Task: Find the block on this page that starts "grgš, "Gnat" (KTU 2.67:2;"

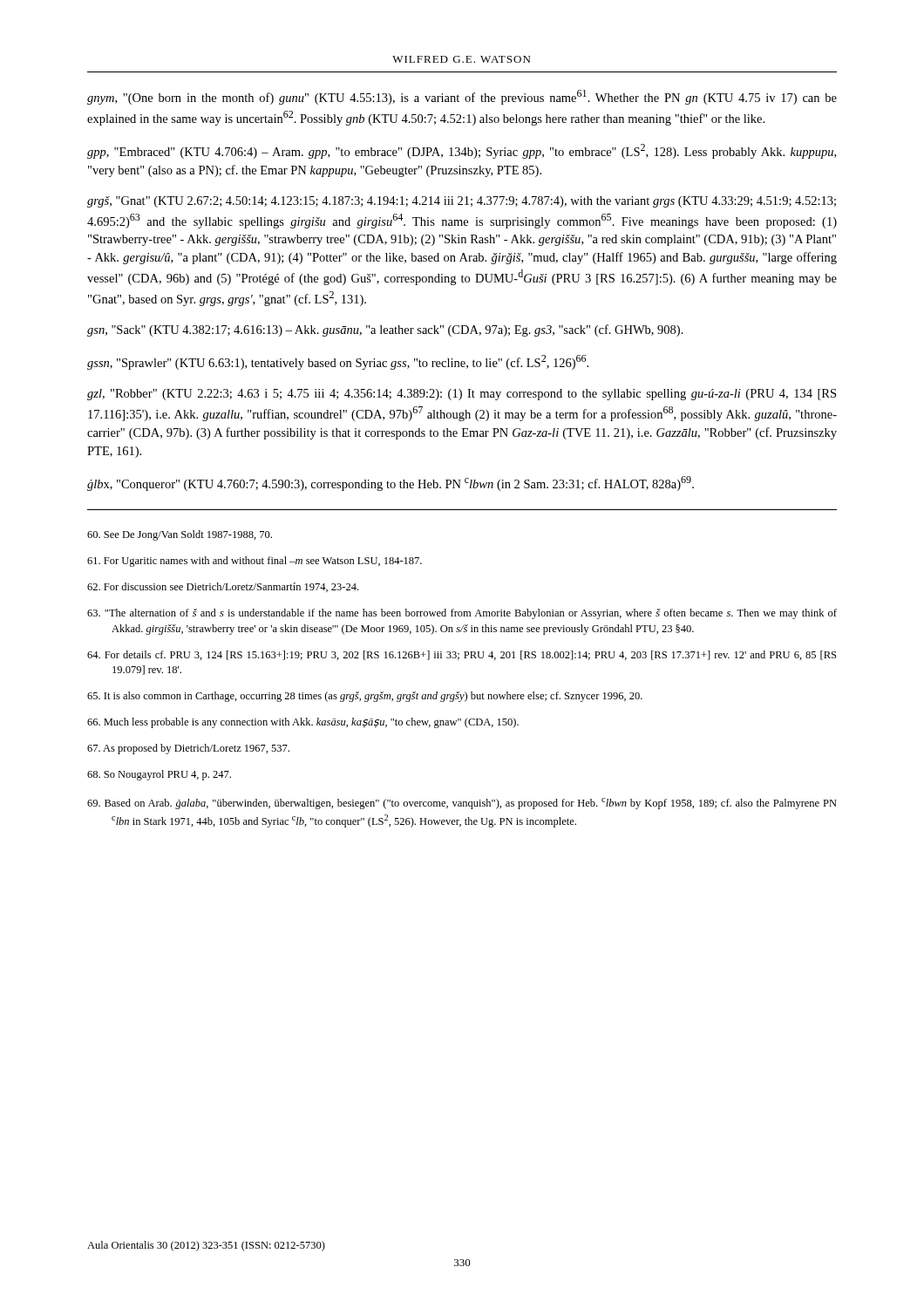Action: point(462,250)
